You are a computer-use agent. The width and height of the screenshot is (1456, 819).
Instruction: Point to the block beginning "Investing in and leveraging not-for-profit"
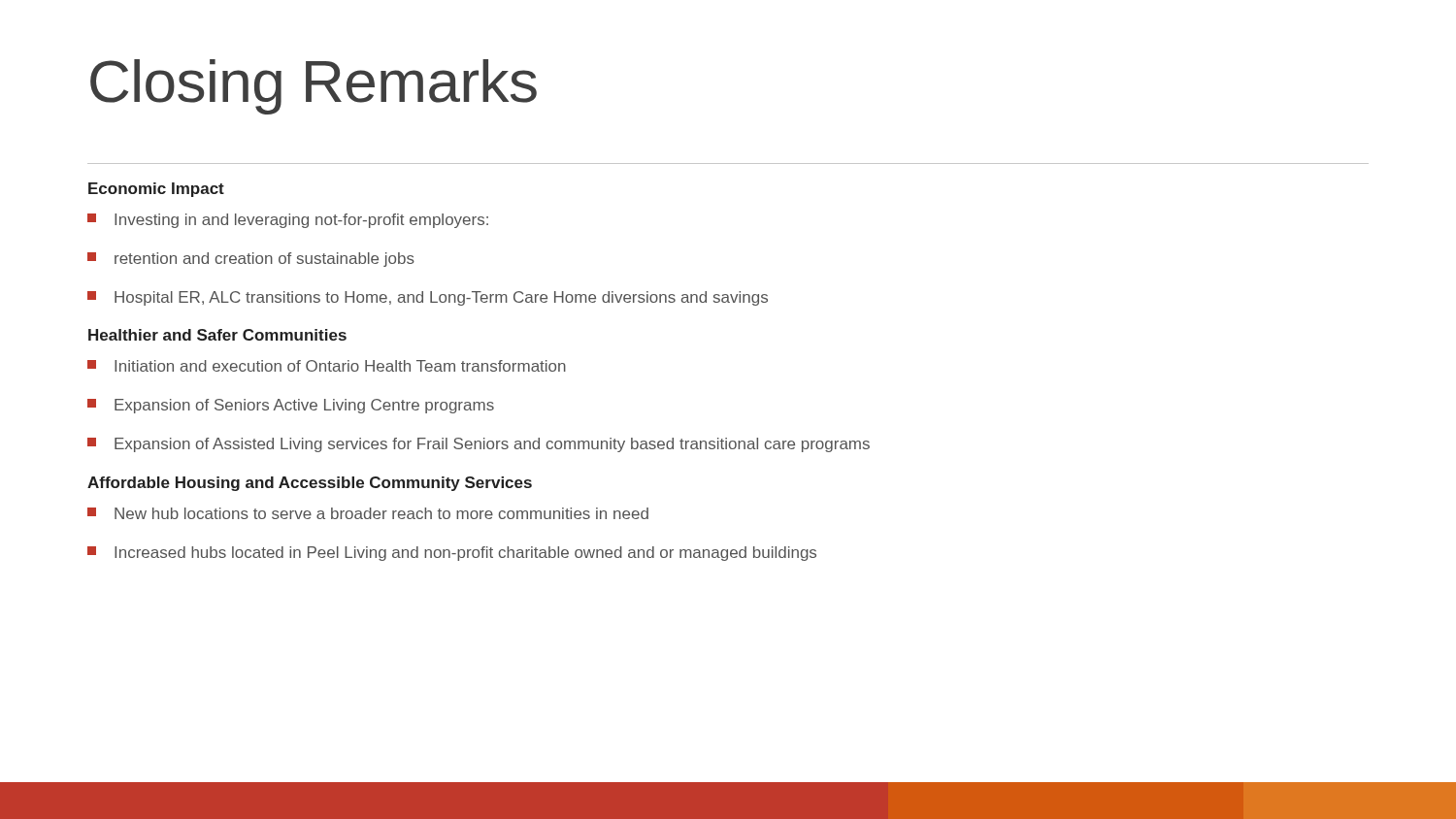[x=289, y=220]
